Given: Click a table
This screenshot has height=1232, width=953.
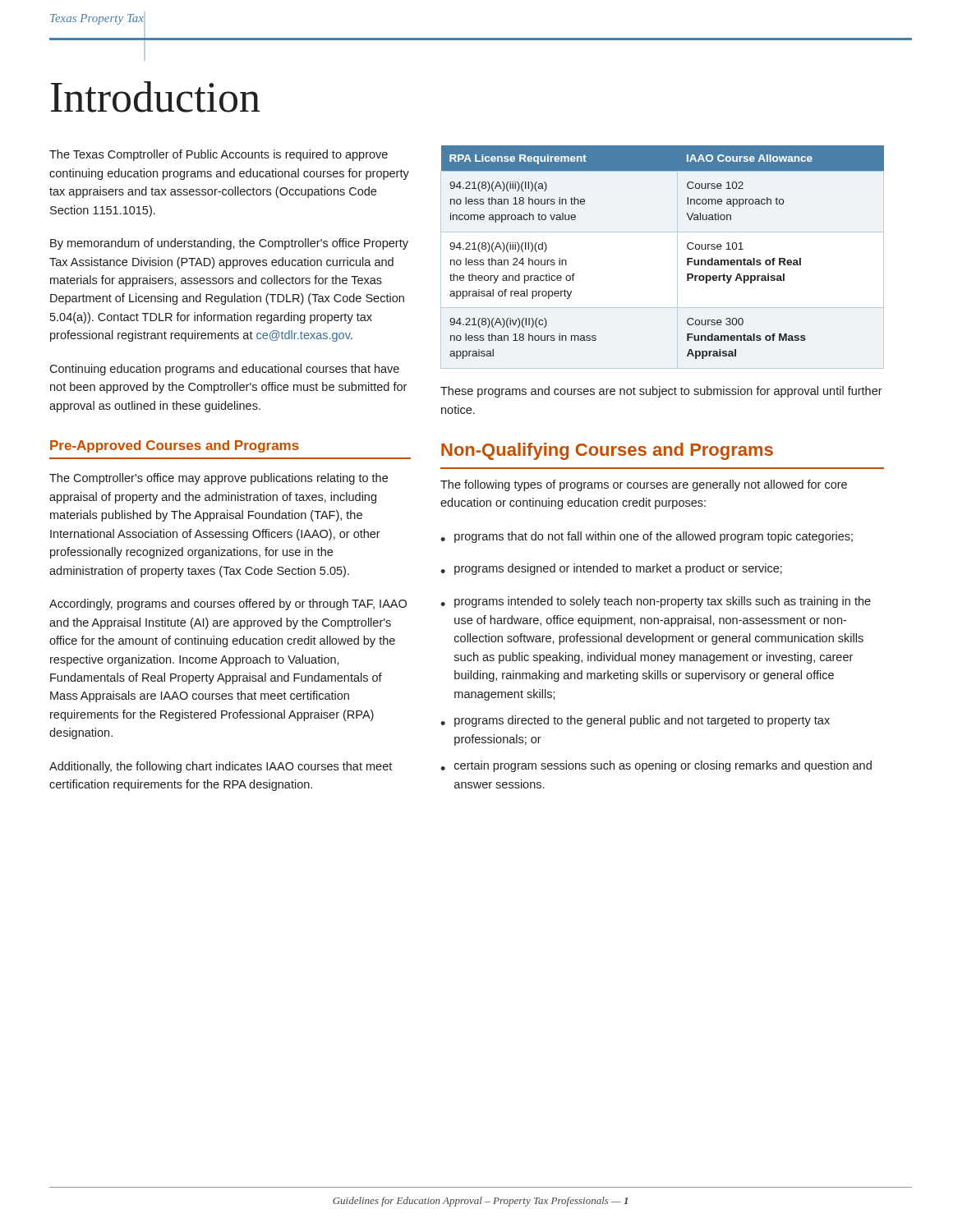Looking at the screenshot, I should 662,257.
